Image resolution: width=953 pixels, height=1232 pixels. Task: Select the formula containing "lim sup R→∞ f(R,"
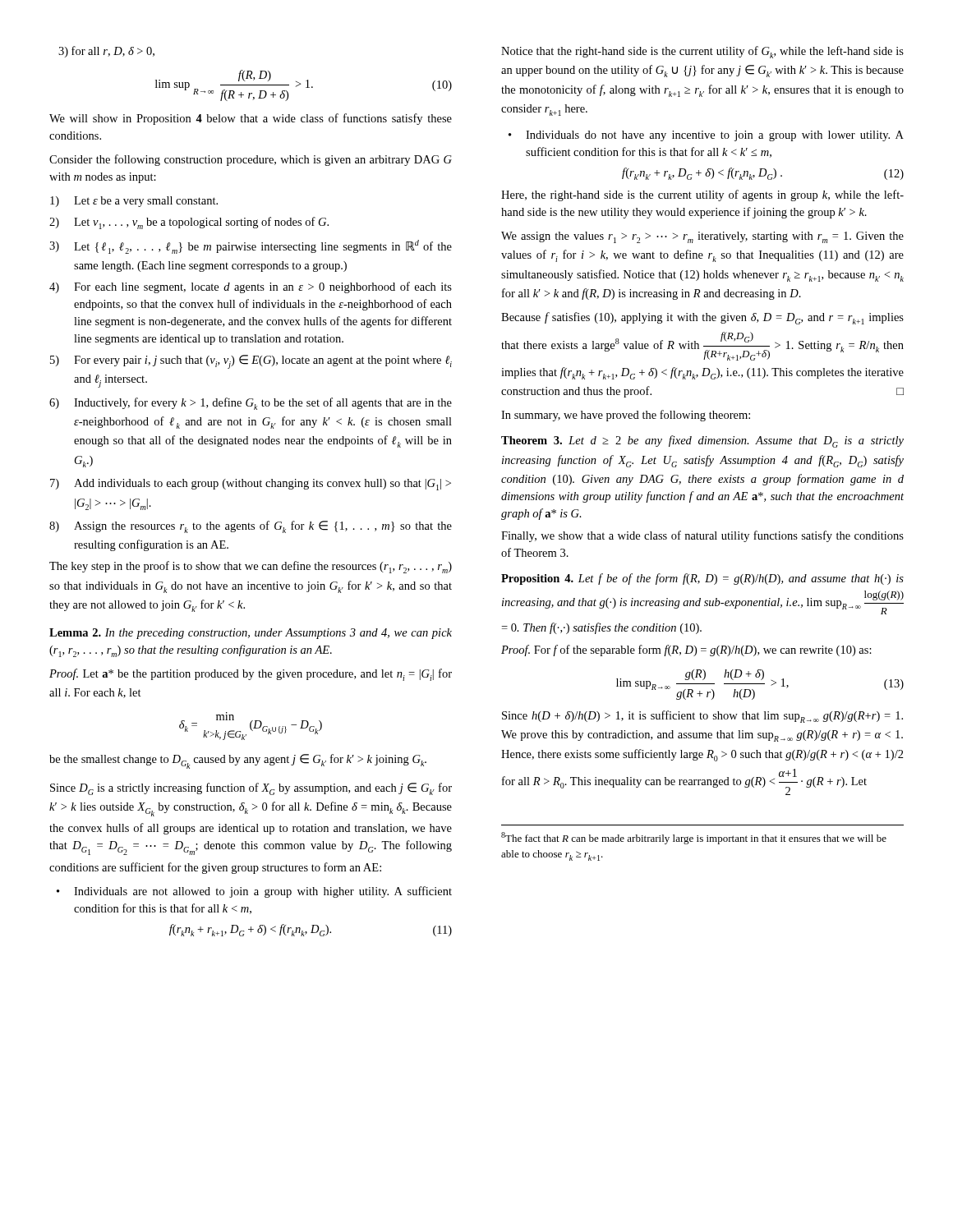(x=303, y=85)
